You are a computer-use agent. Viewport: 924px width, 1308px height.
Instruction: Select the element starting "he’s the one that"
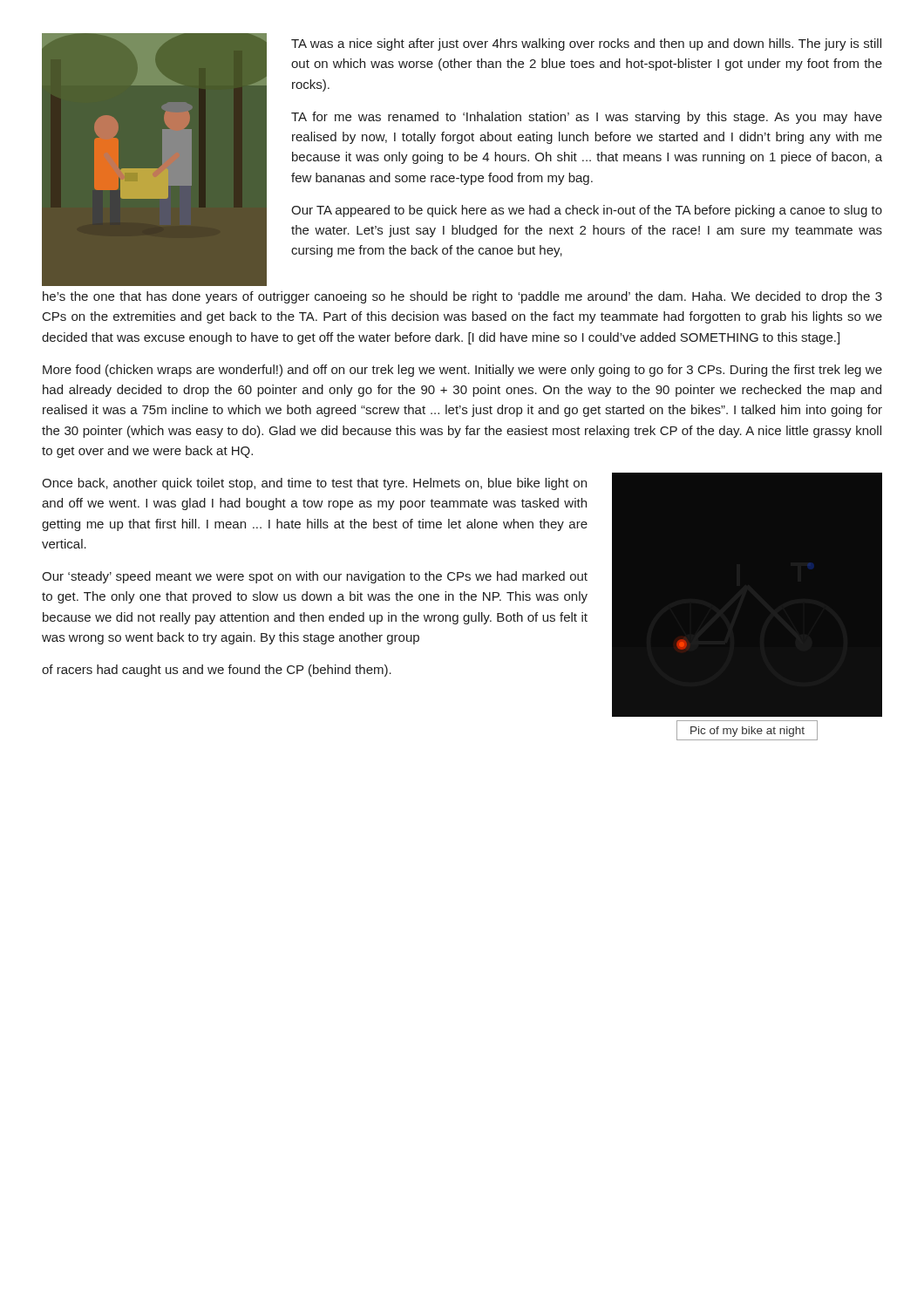(x=462, y=316)
